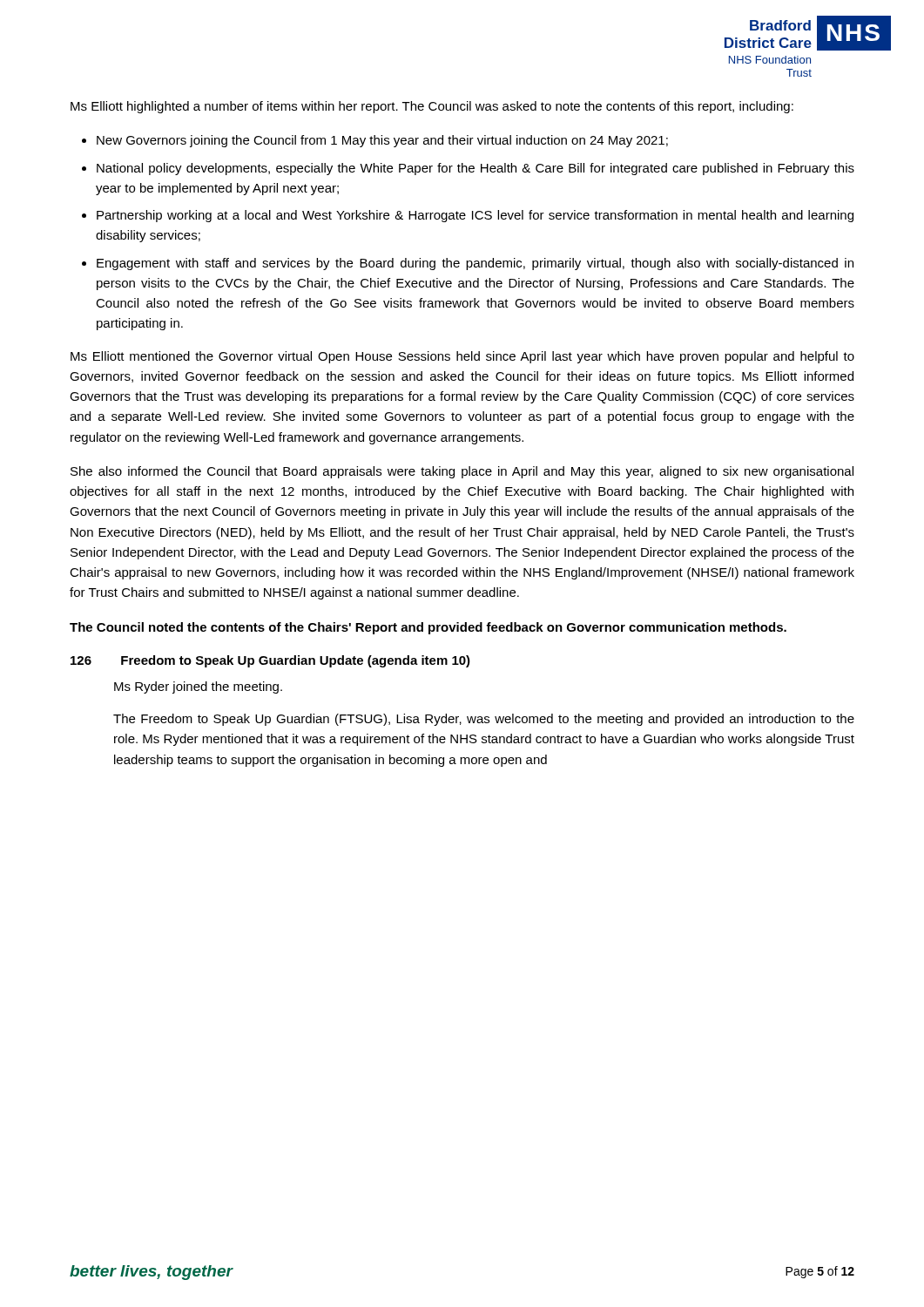Select the text block that says "The Council noted the contents of"
The height and width of the screenshot is (1307, 924).
428,627
